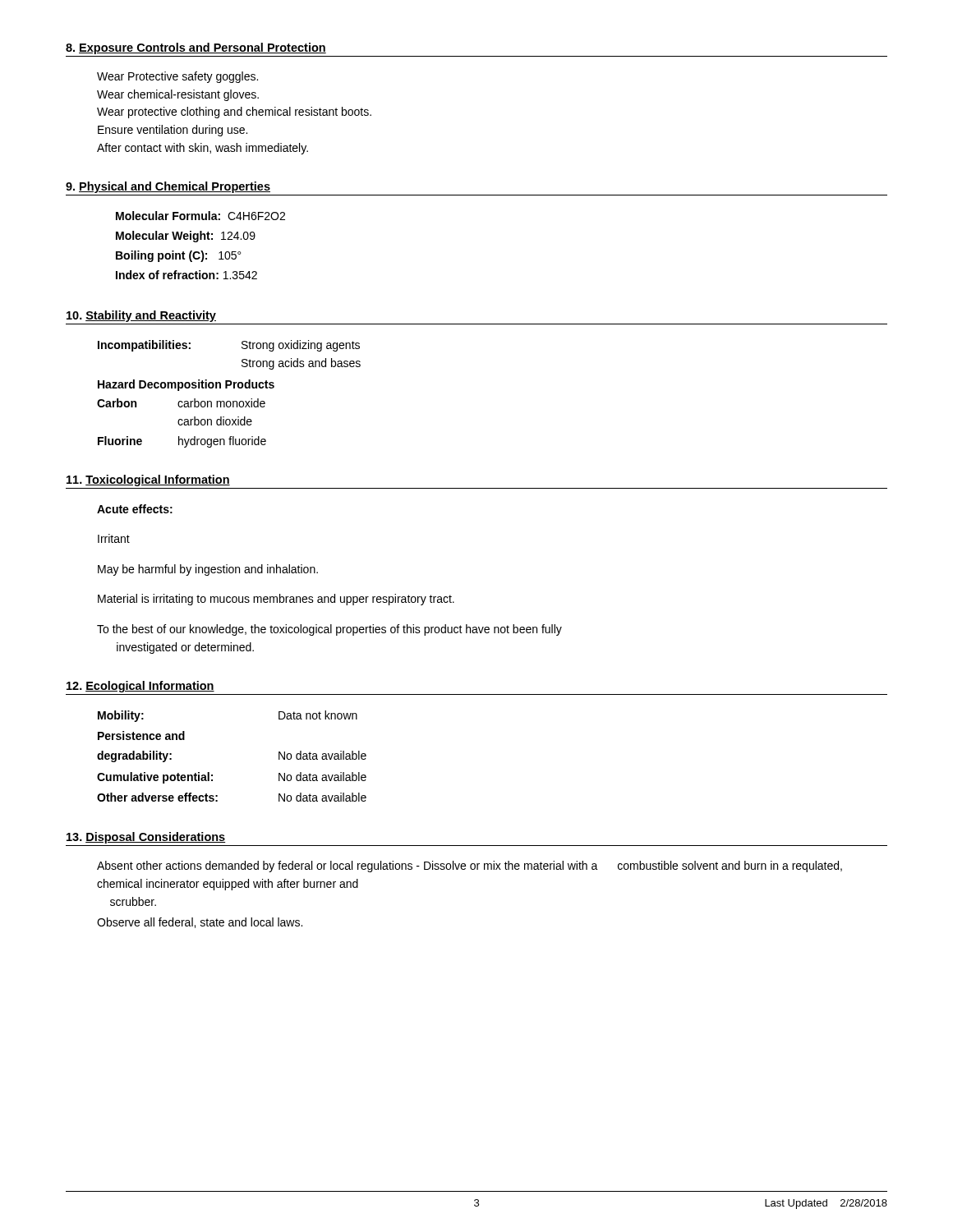This screenshot has width=953, height=1232.
Task: Select the section header with the text "12. Ecological Information"
Action: [140, 686]
